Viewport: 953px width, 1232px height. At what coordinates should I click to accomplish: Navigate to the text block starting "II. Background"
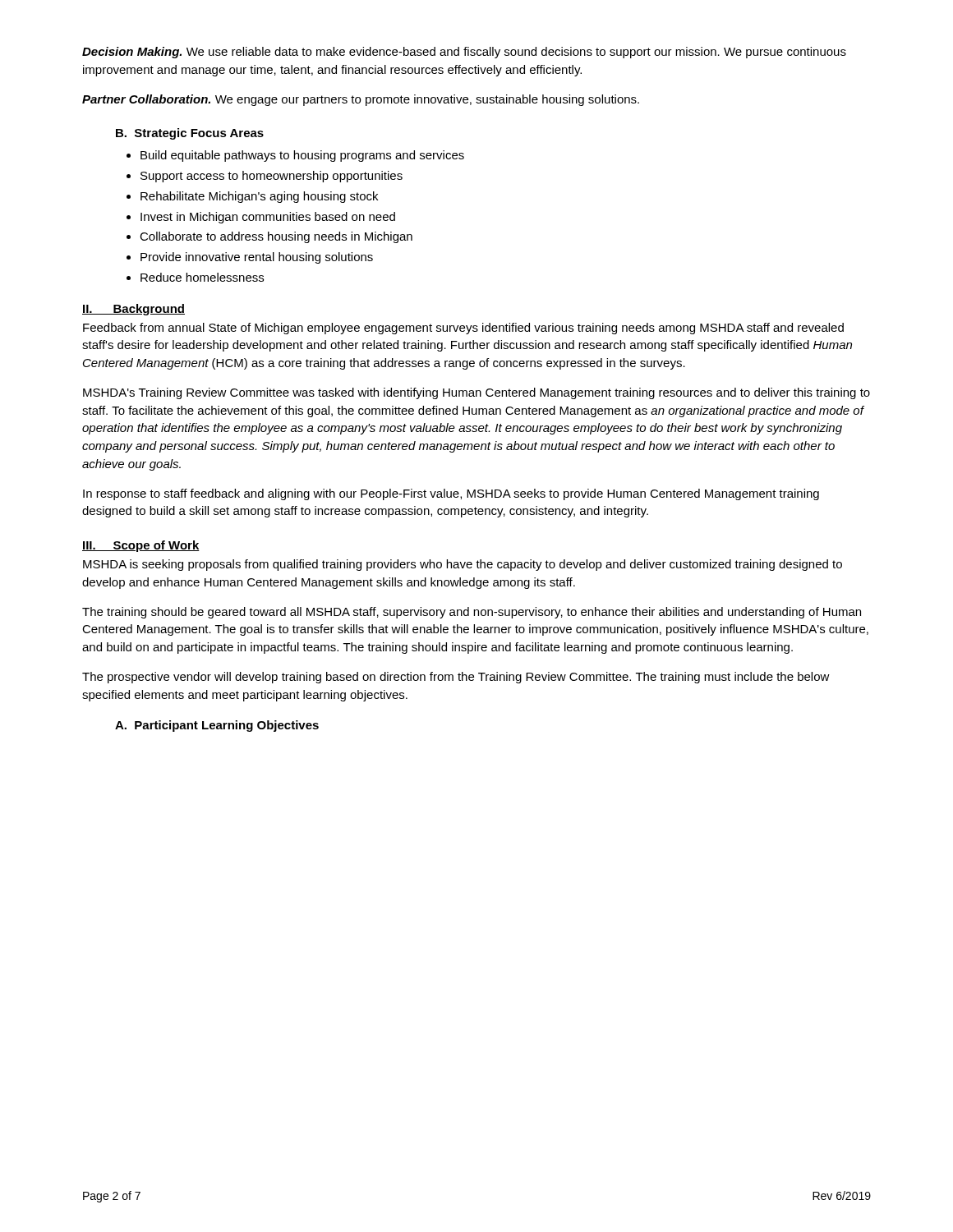click(134, 308)
